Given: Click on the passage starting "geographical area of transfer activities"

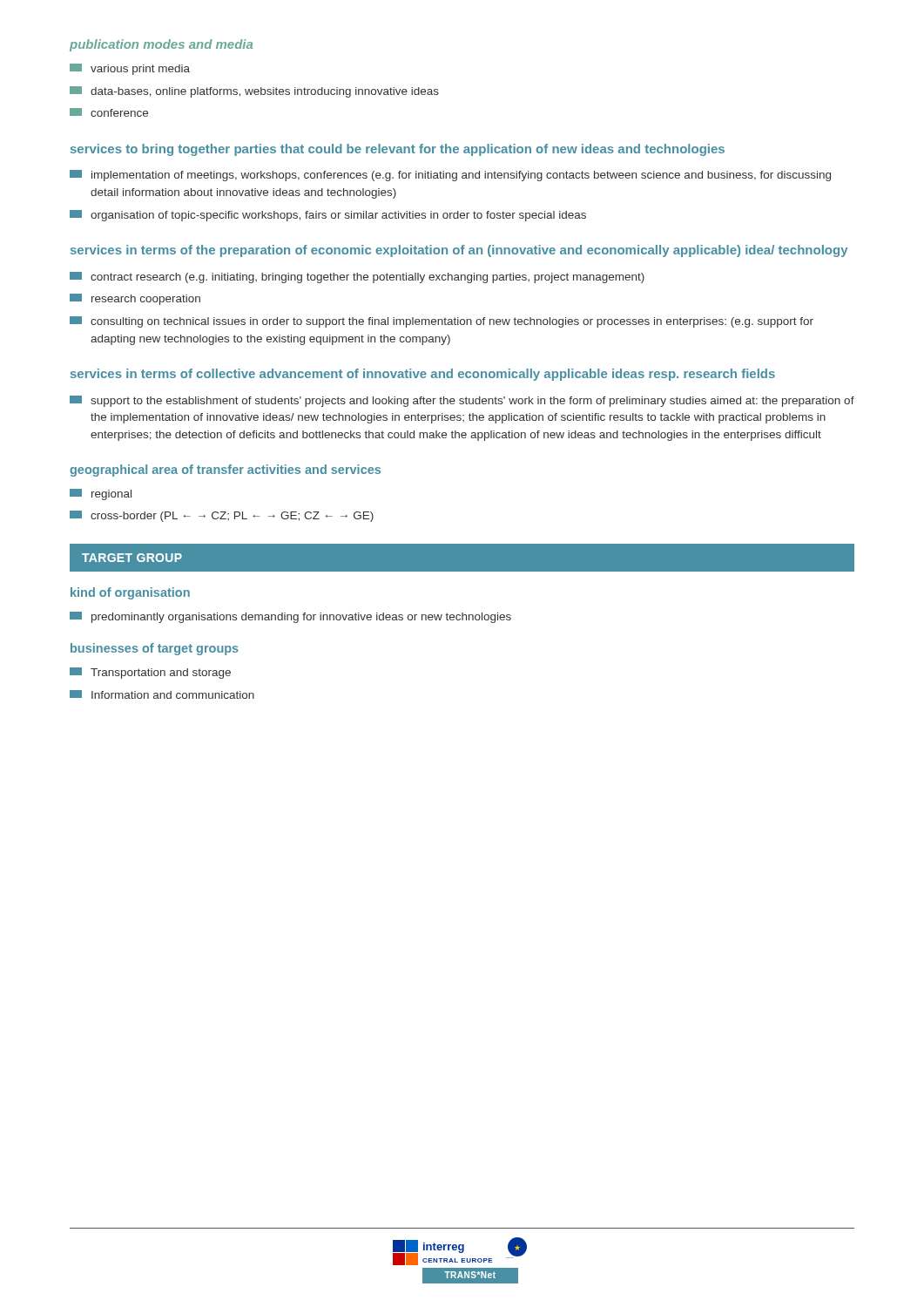Looking at the screenshot, I should tap(226, 469).
